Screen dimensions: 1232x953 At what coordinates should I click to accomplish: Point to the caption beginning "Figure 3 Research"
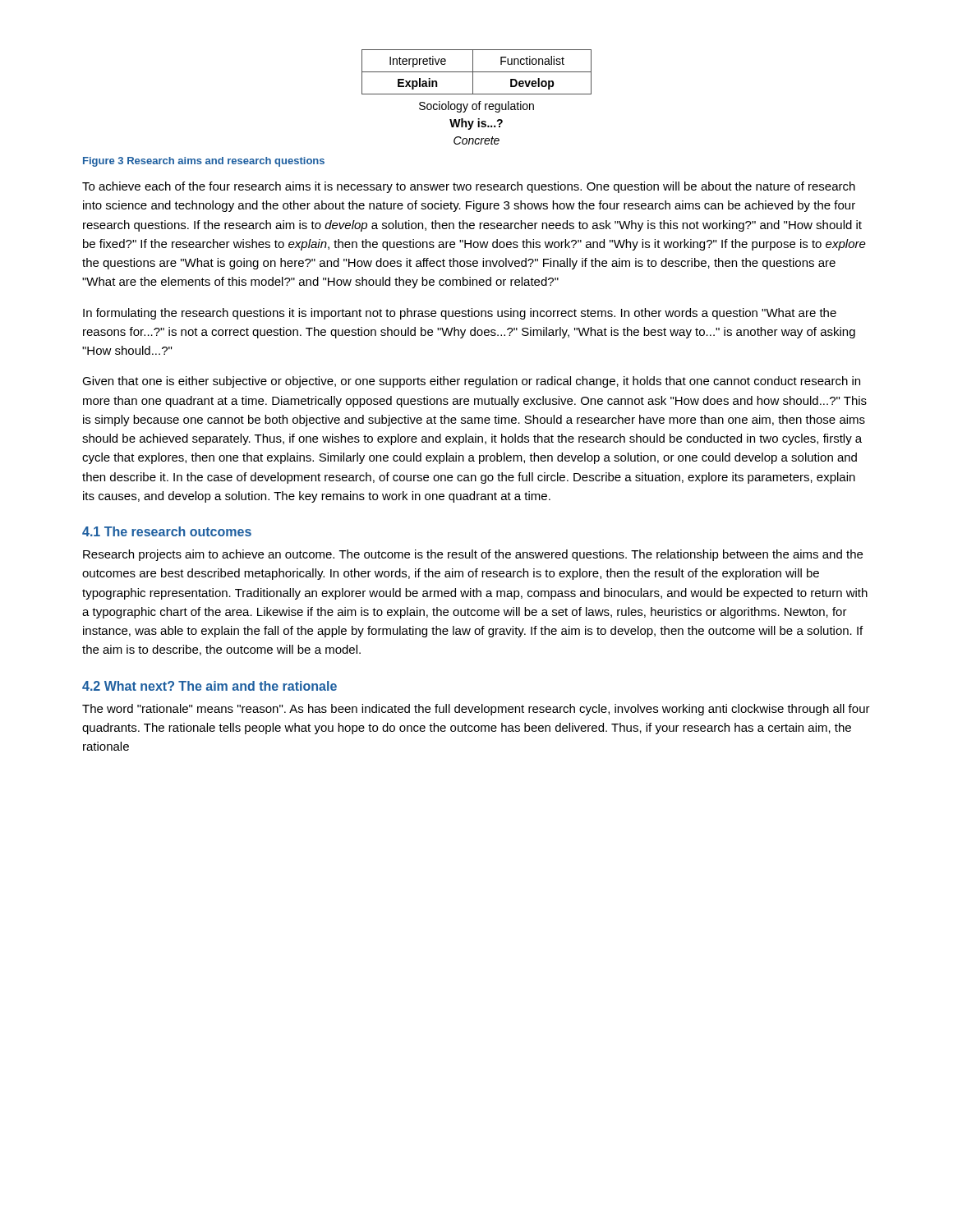(x=204, y=161)
